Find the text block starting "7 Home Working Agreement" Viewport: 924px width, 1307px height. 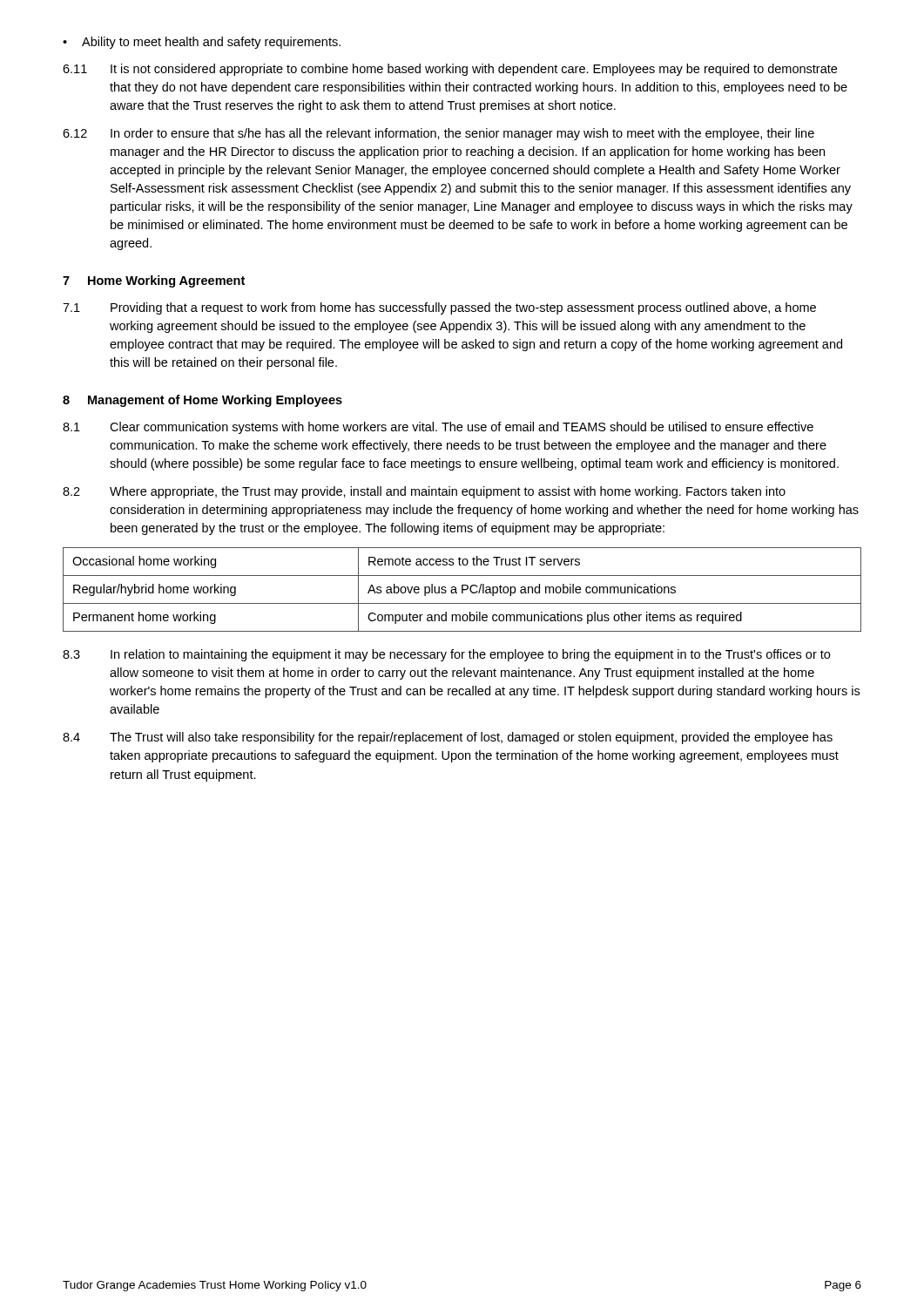click(x=154, y=281)
